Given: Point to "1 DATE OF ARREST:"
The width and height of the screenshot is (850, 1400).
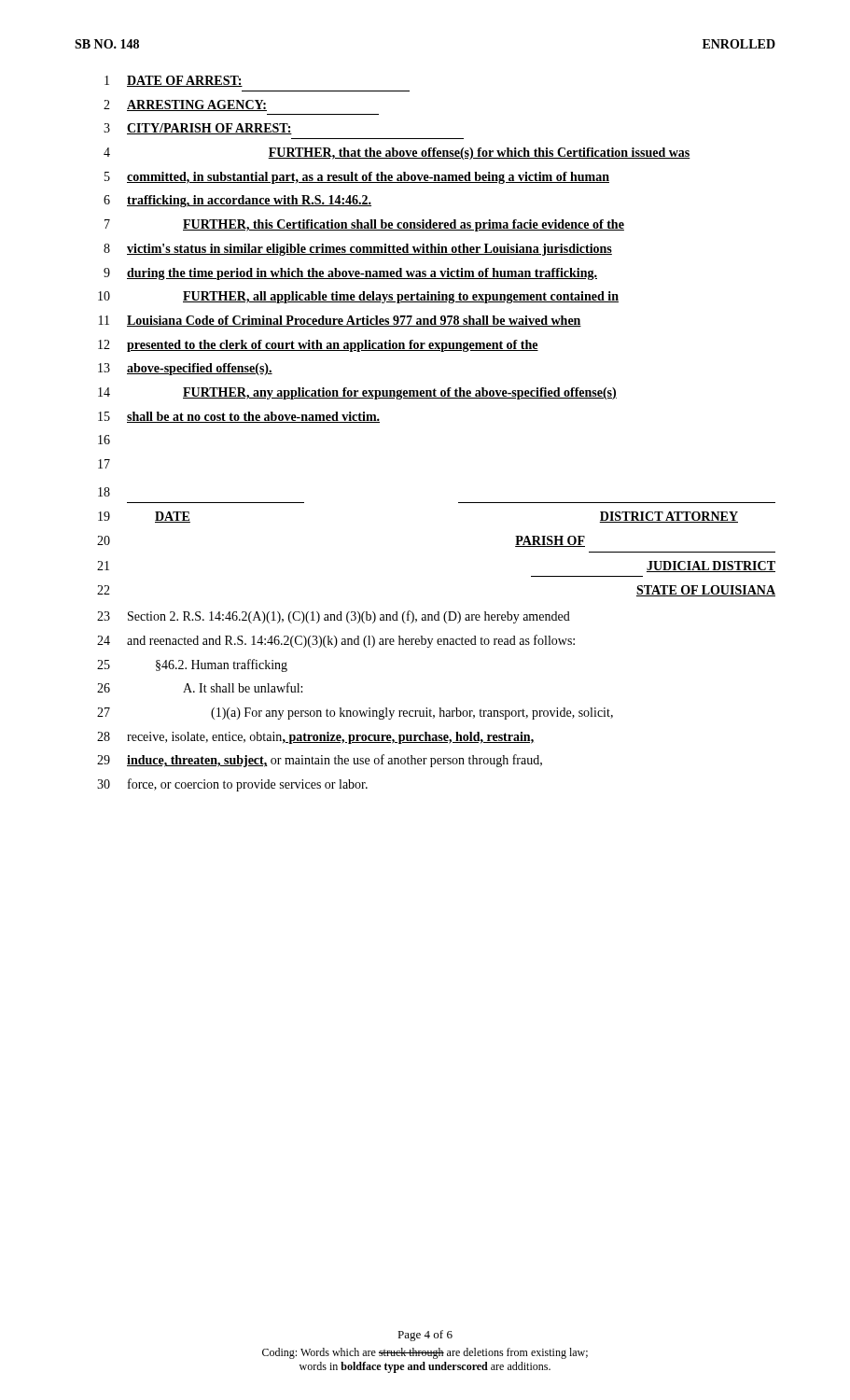Looking at the screenshot, I should [x=174, y=81].
